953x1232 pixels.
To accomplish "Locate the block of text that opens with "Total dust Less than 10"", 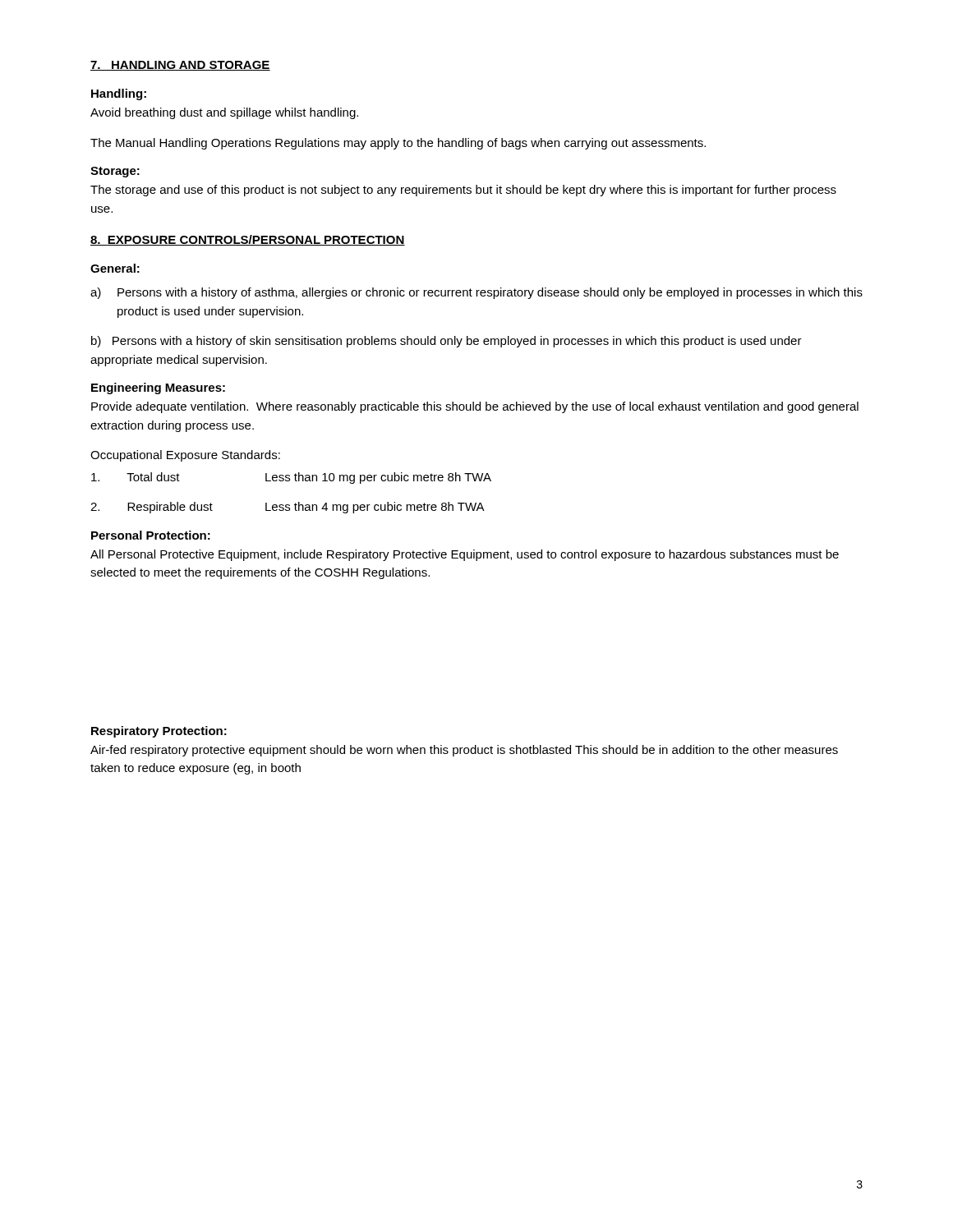I will (476, 477).
